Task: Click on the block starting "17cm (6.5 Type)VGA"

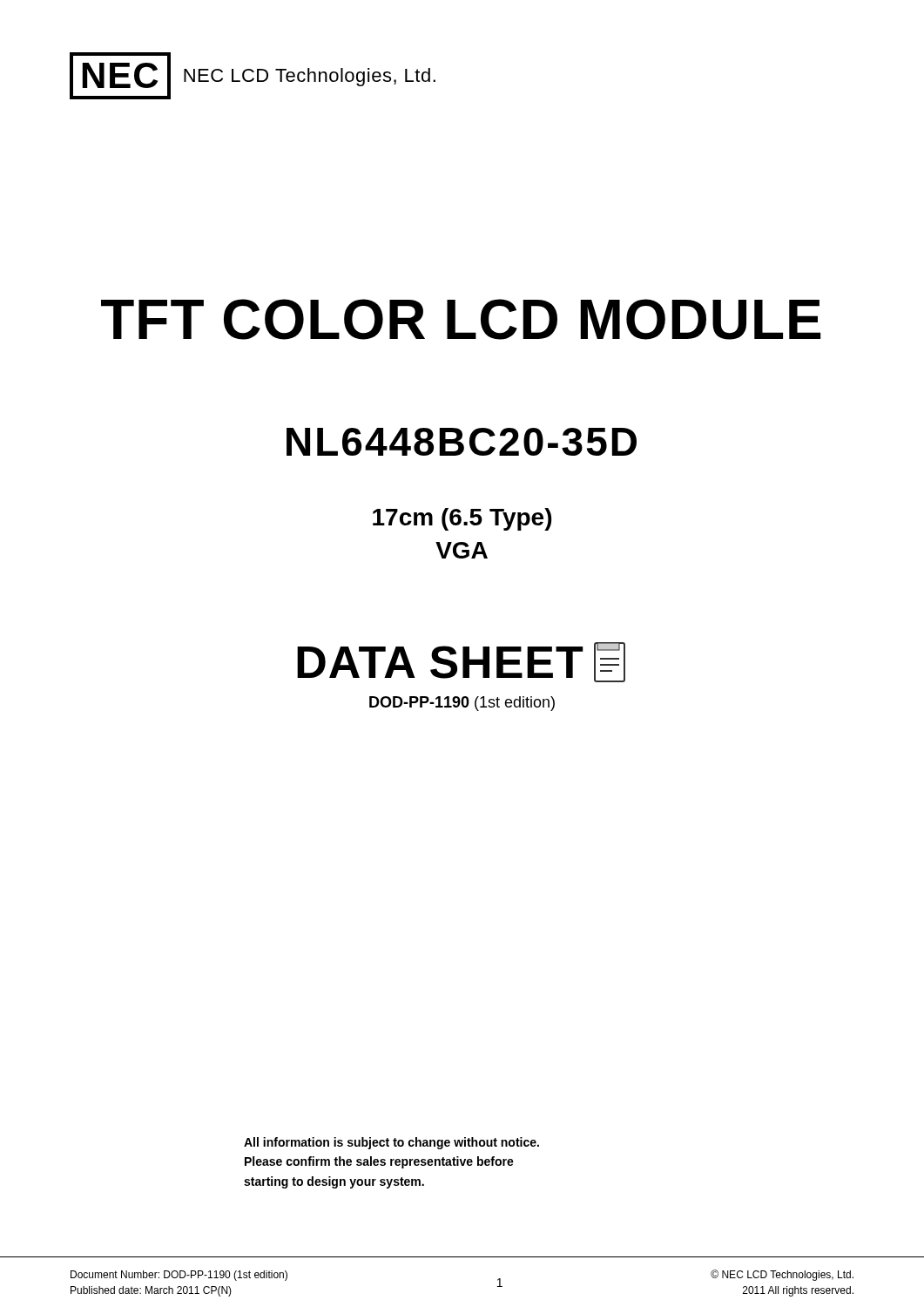Action: point(462,534)
